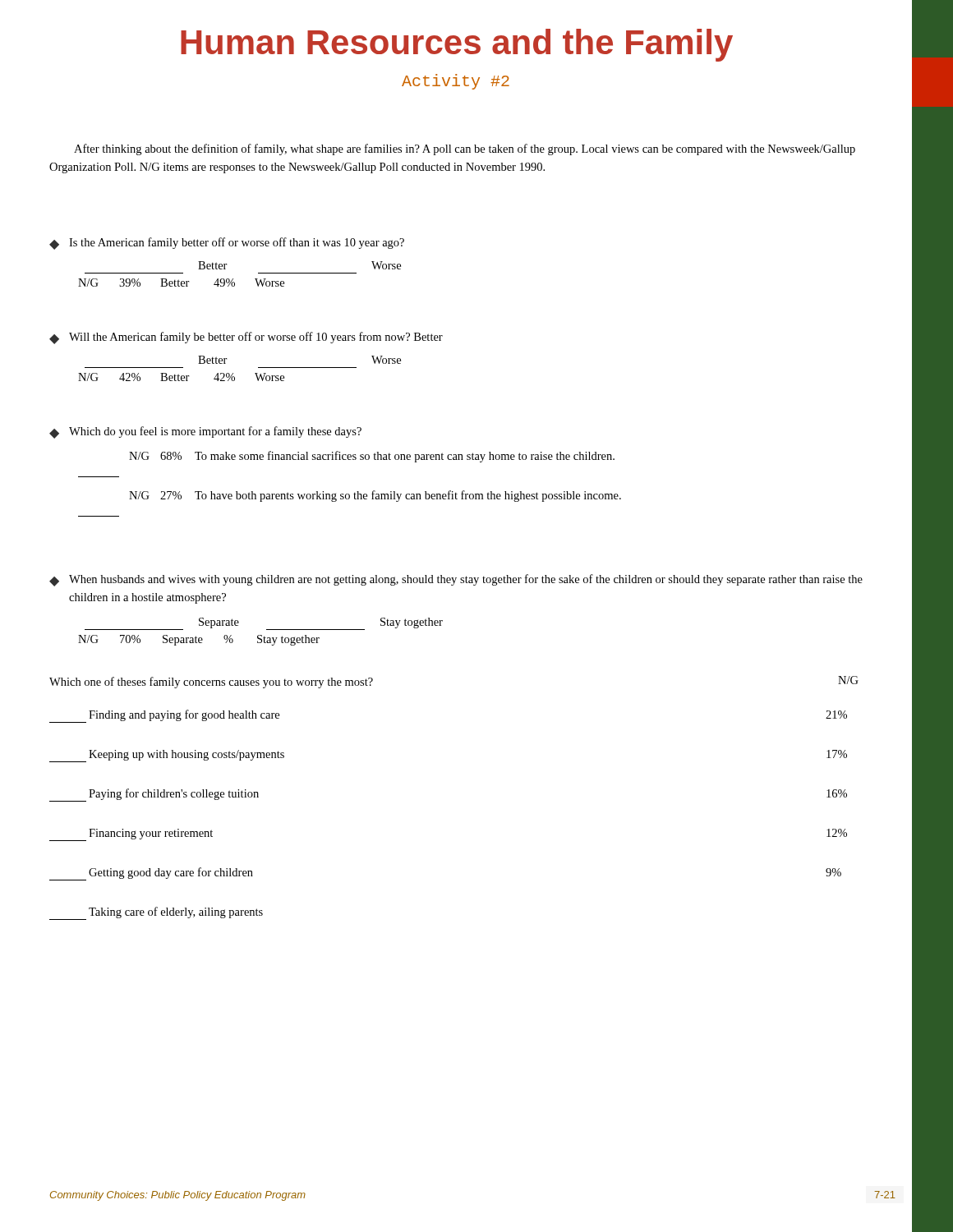Find the block starting "◆ When husbands and wives with young"
953x1232 pixels.
(x=456, y=580)
